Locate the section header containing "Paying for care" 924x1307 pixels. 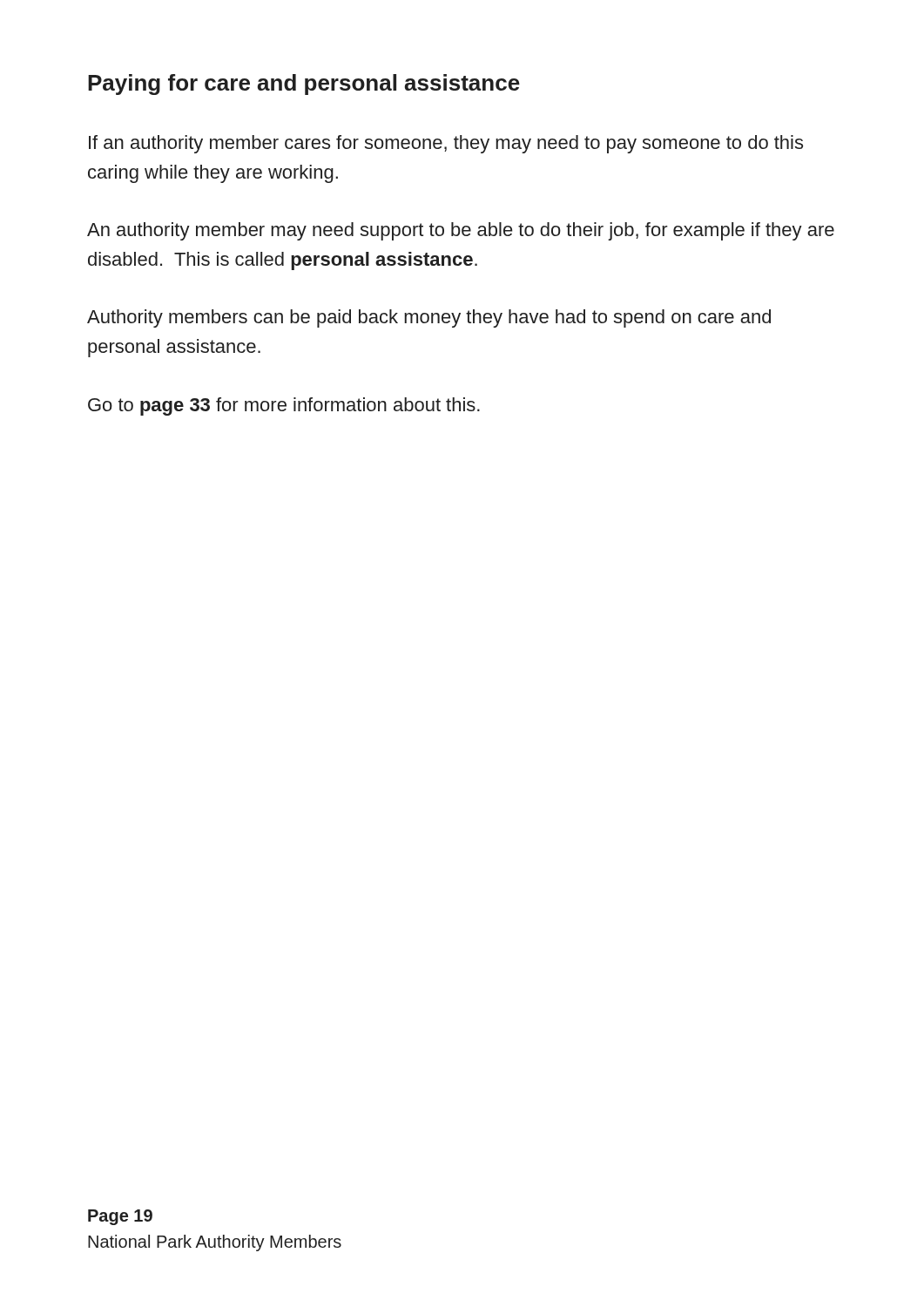tap(304, 83)
